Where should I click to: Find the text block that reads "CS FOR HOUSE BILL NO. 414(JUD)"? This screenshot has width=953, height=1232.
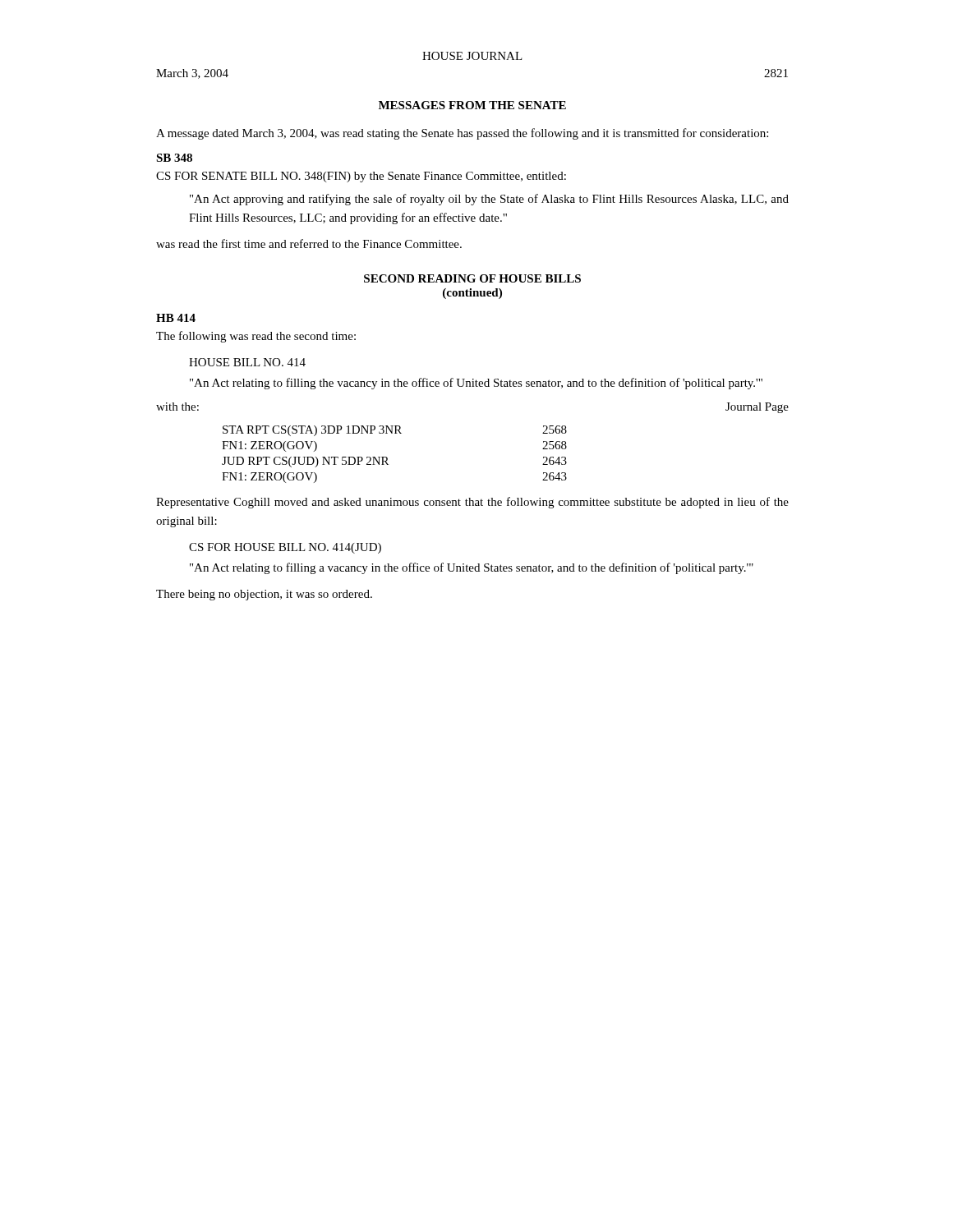pyautogui.click(x=489, y=557)
